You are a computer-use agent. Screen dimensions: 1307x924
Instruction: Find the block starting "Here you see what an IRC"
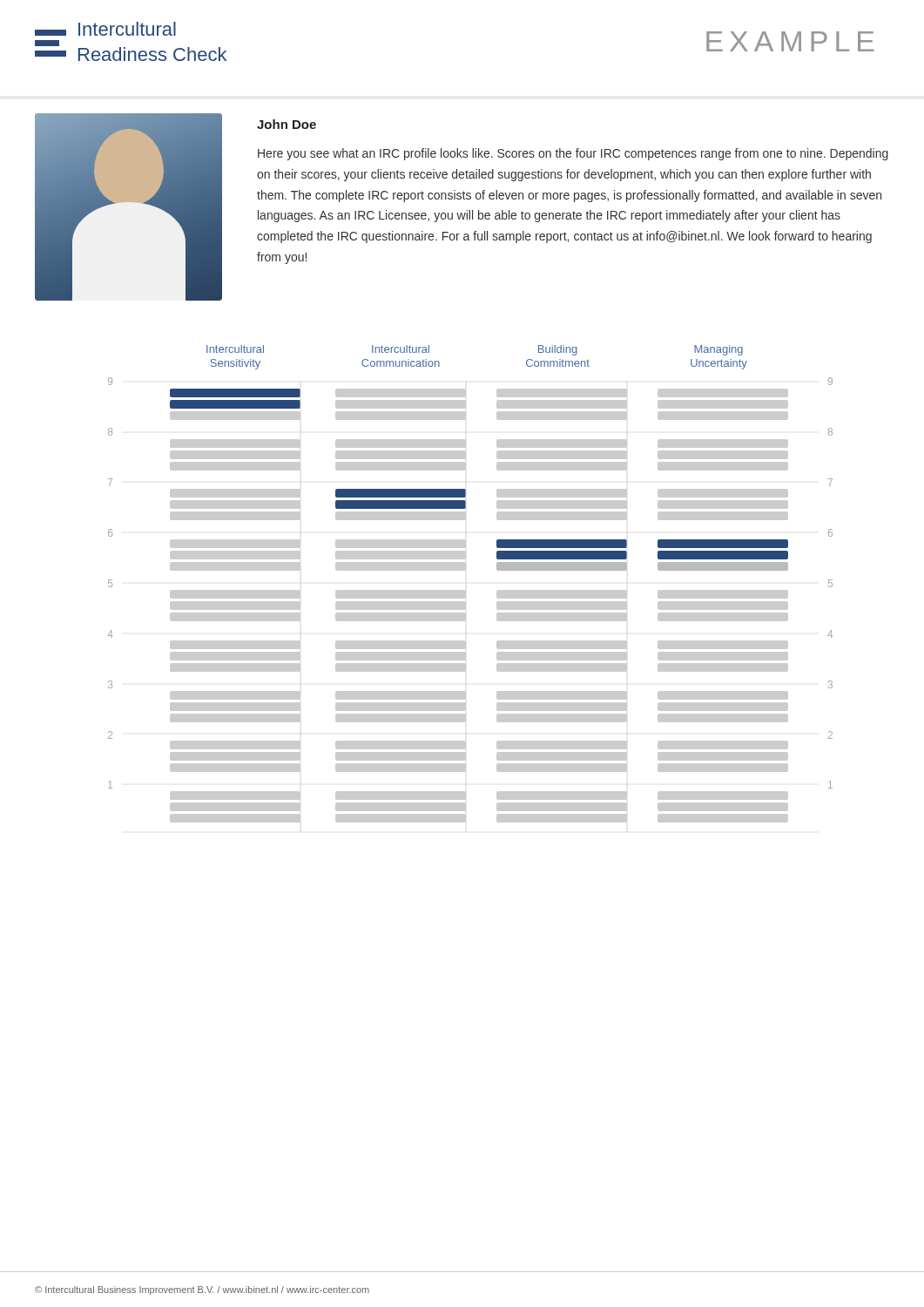tap(573, 205)
